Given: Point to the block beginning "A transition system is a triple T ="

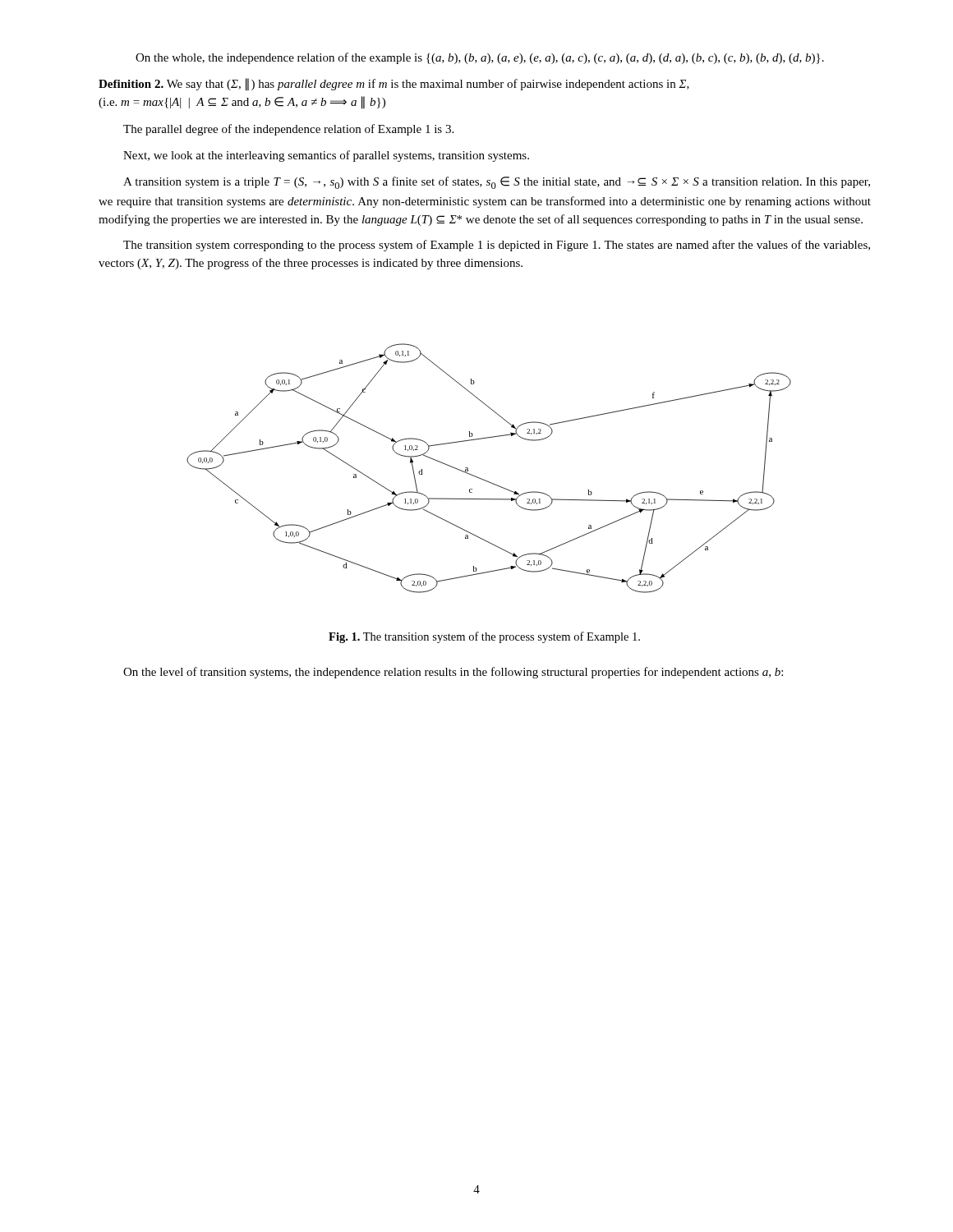Looking at the screenshot, I should pyautogui.click(x=485, y=200).
